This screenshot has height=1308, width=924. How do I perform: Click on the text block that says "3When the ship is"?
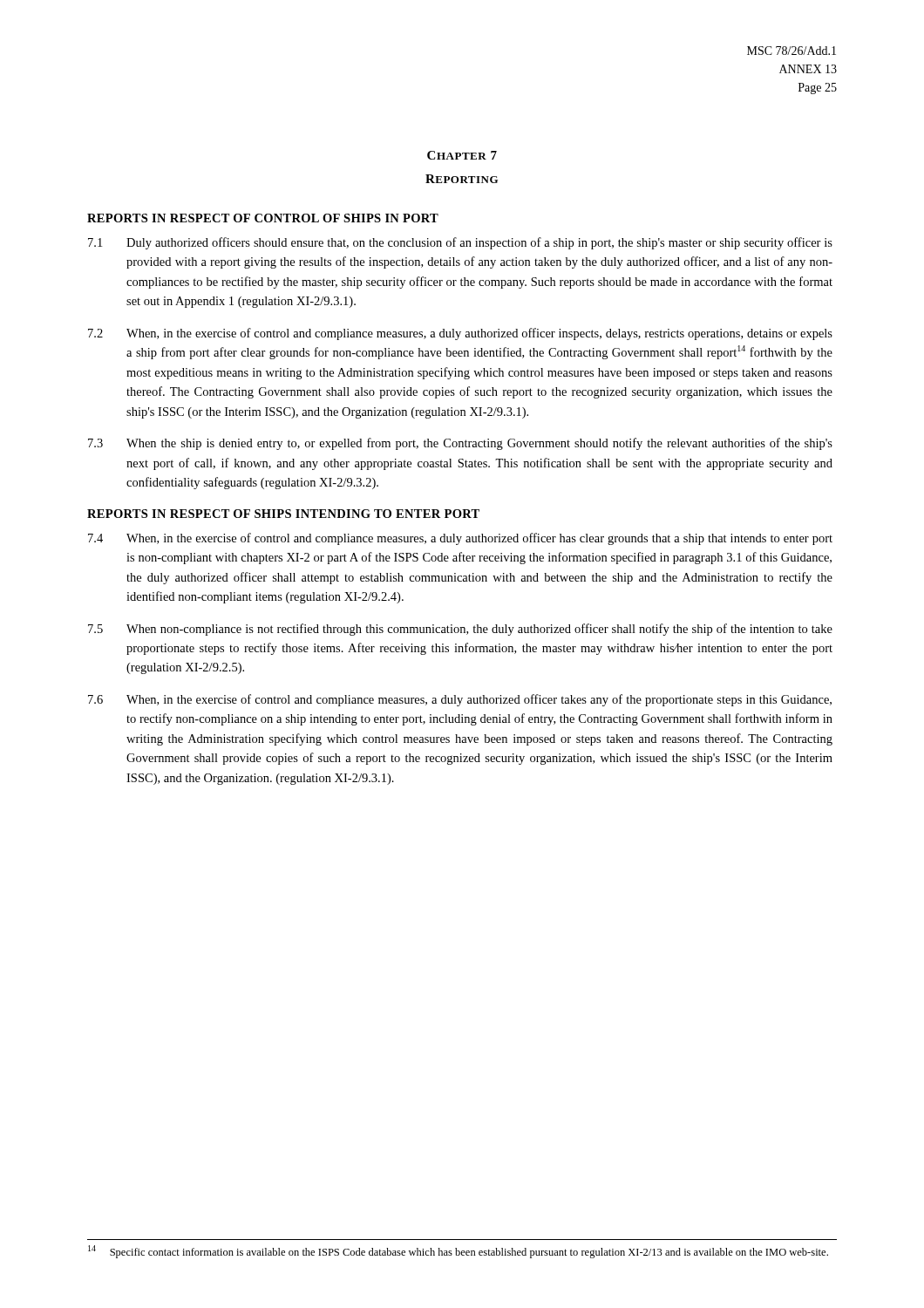(460, 463)
